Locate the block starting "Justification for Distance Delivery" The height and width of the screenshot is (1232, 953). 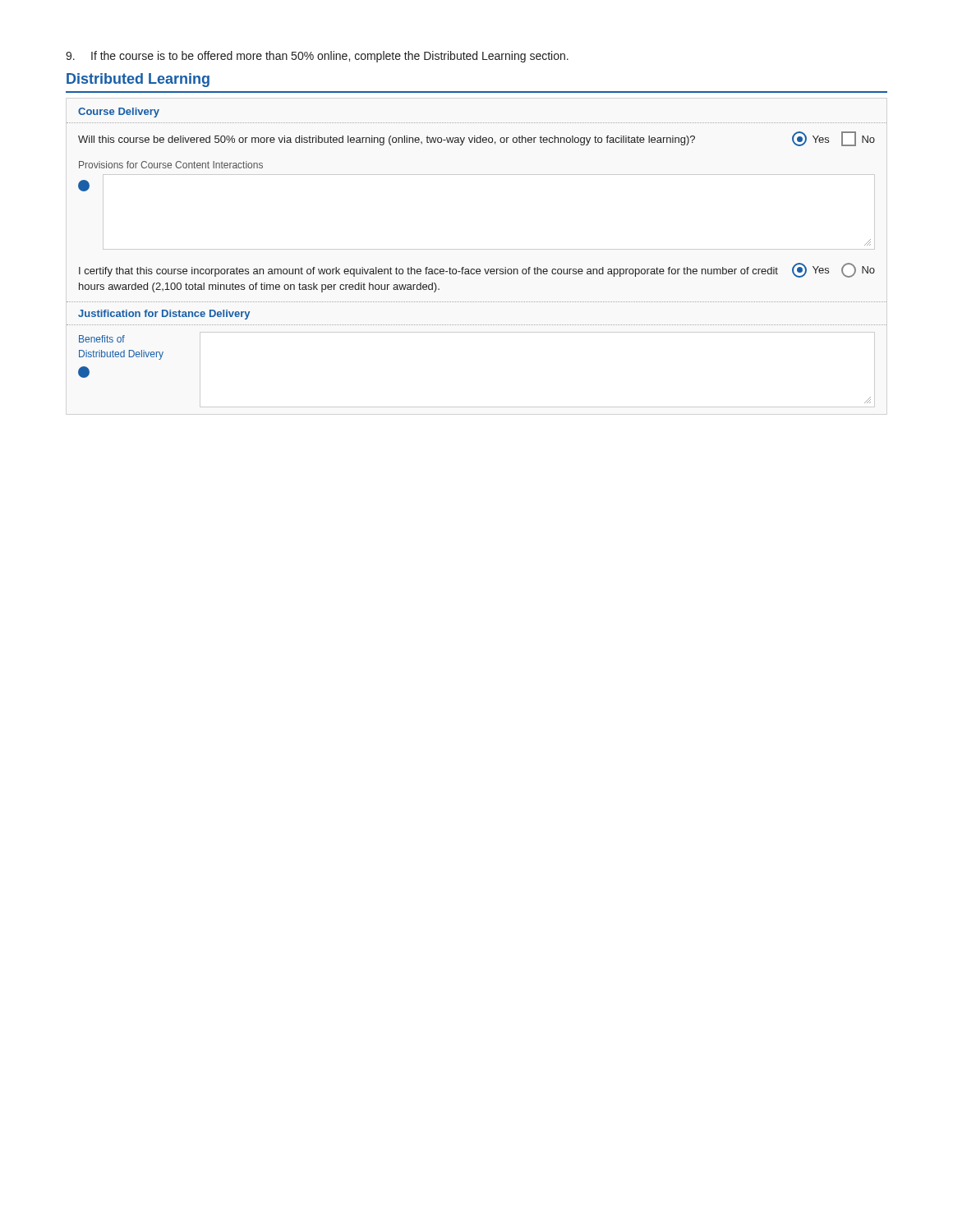tap(476, 313)
